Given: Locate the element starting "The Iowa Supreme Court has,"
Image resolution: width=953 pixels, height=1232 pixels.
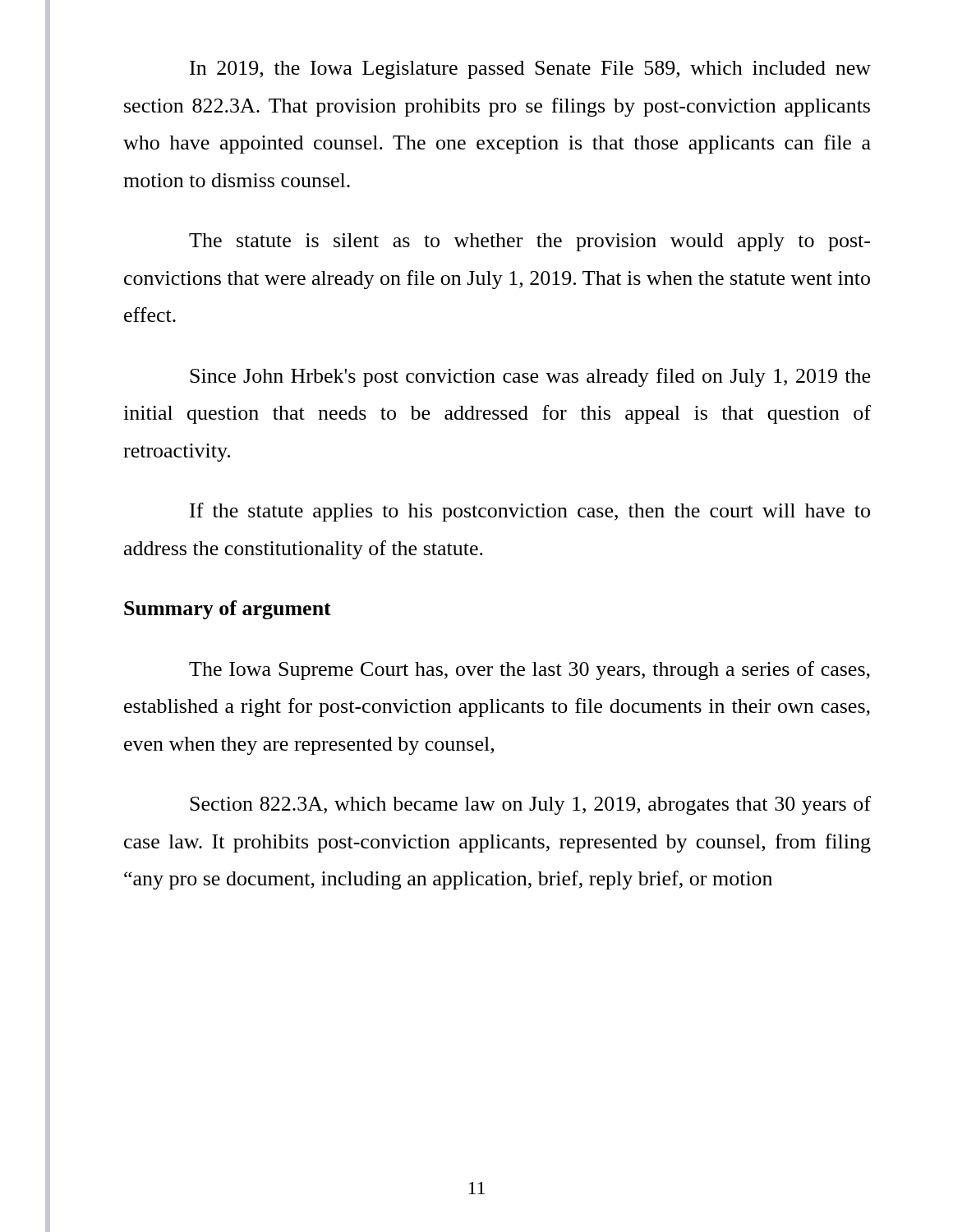Looking at the screenshot, I should [497, 706].
